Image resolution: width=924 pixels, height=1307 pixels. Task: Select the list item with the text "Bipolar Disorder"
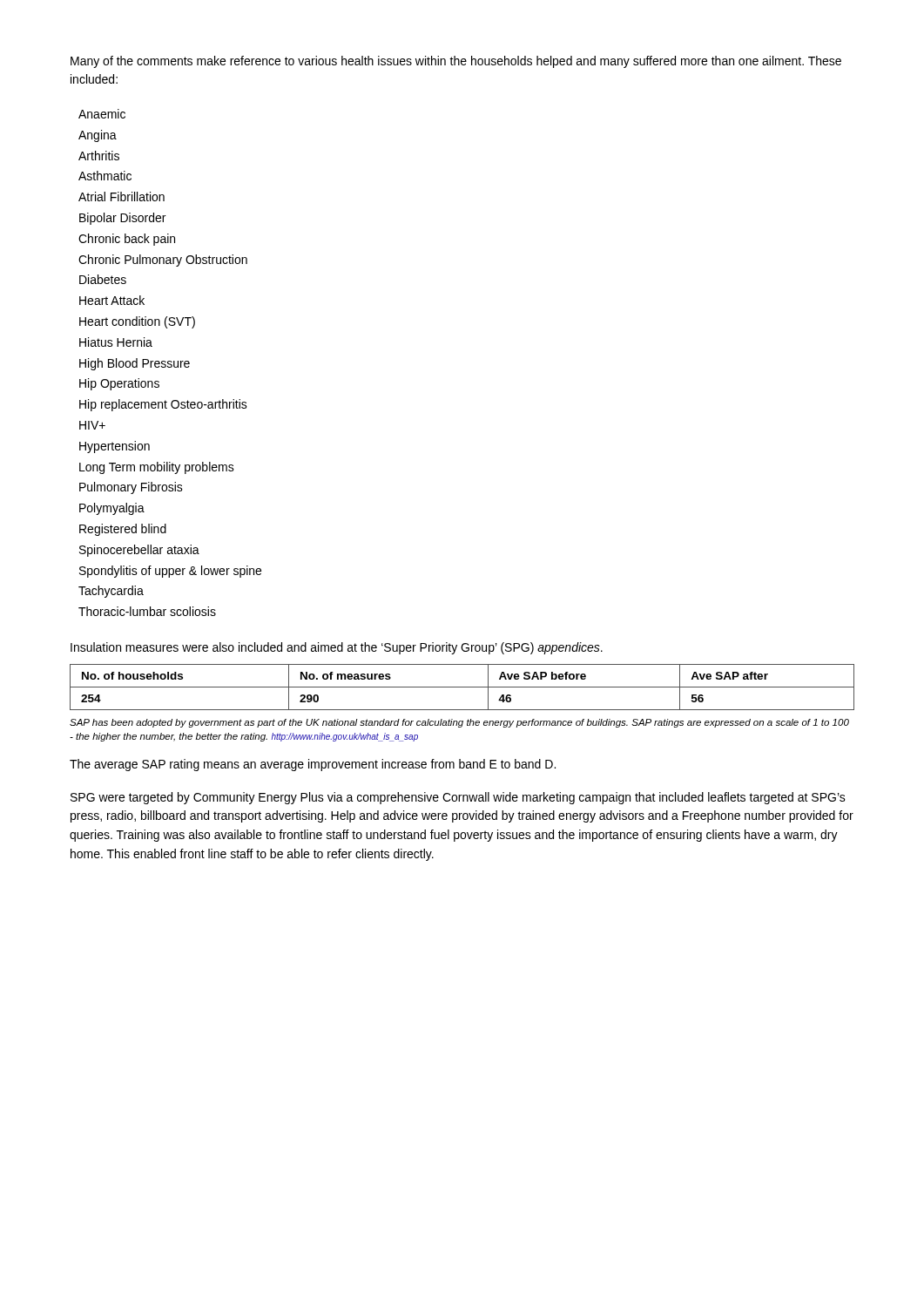122,218
